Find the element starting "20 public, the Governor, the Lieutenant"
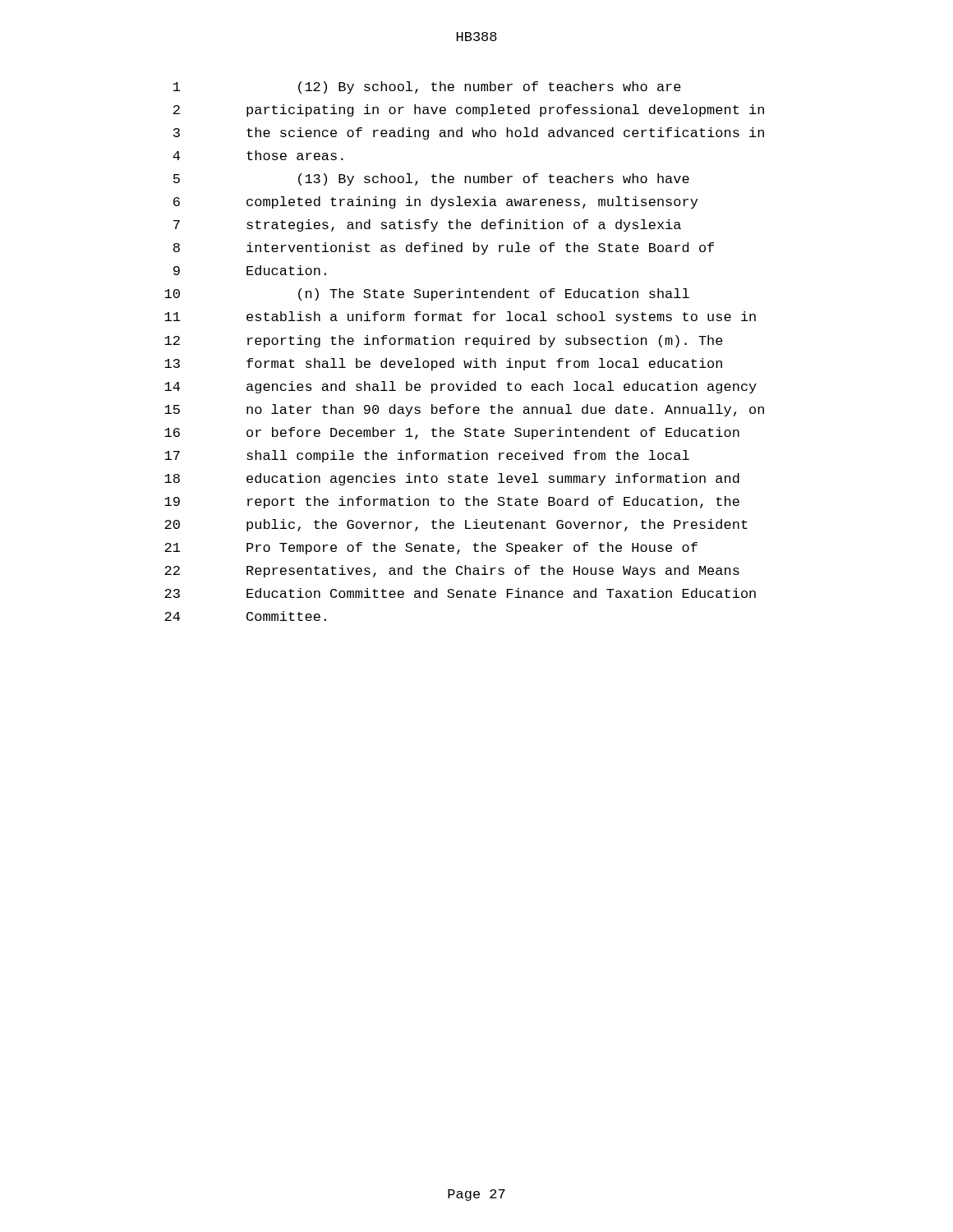Image resolution: width=953 pixels, height=1232 pixels. point(501,526)
